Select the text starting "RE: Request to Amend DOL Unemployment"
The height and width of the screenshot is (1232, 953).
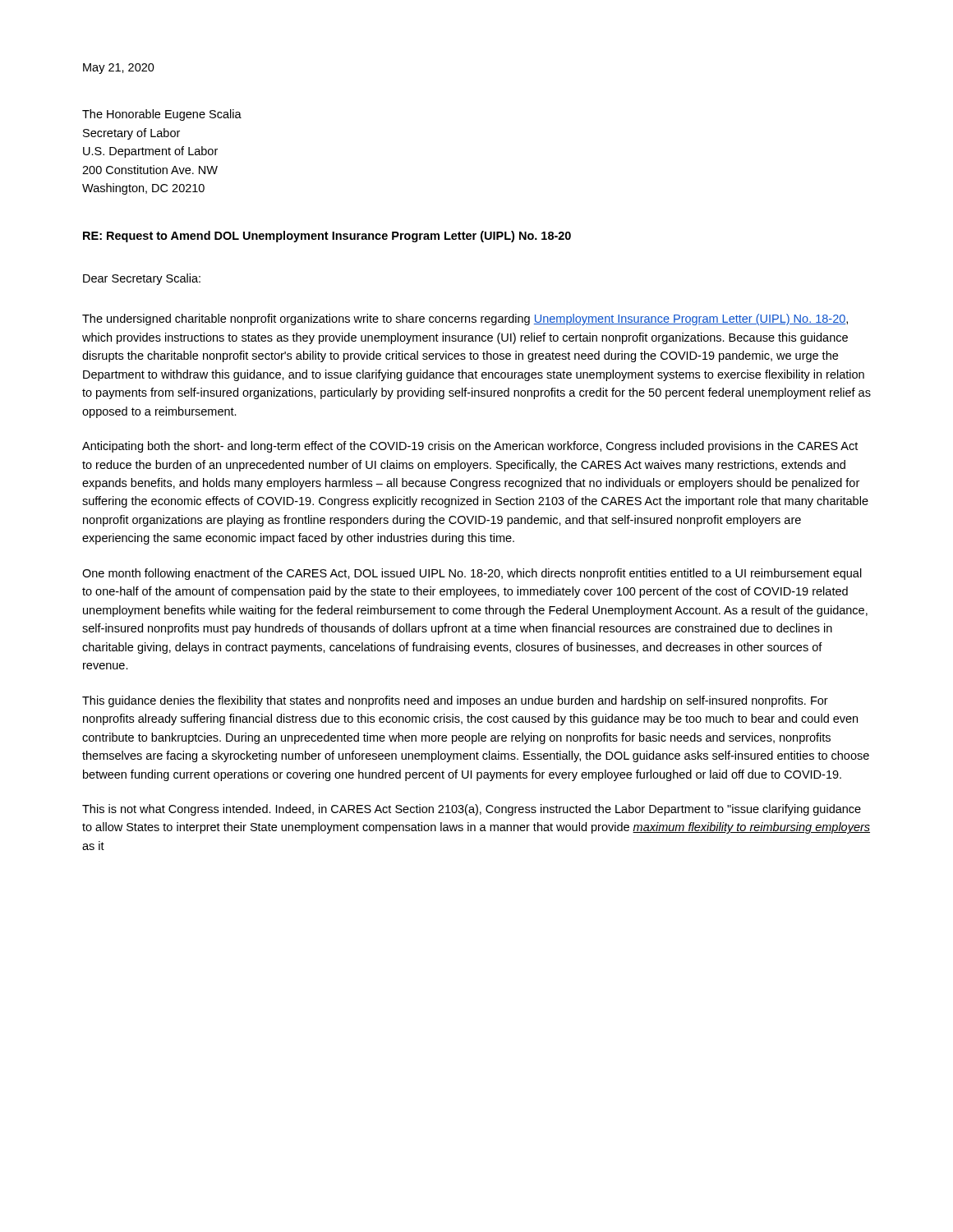[x=327, y=235]
